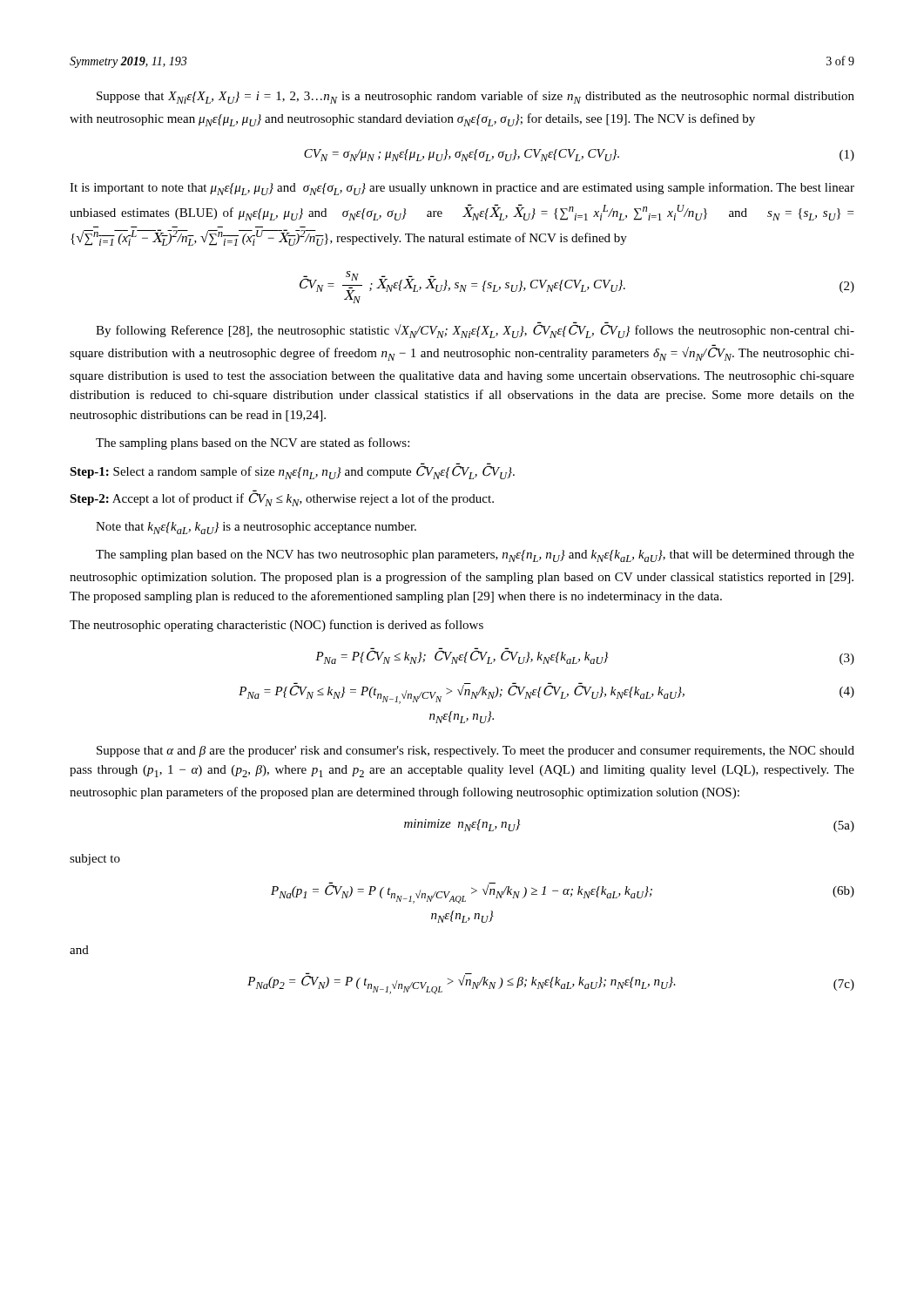This screenshot has height=1307, width=924.
Task: Locate the block of text that opens with "Suppose that α and β are the producer'"
Action: point(462,771)
